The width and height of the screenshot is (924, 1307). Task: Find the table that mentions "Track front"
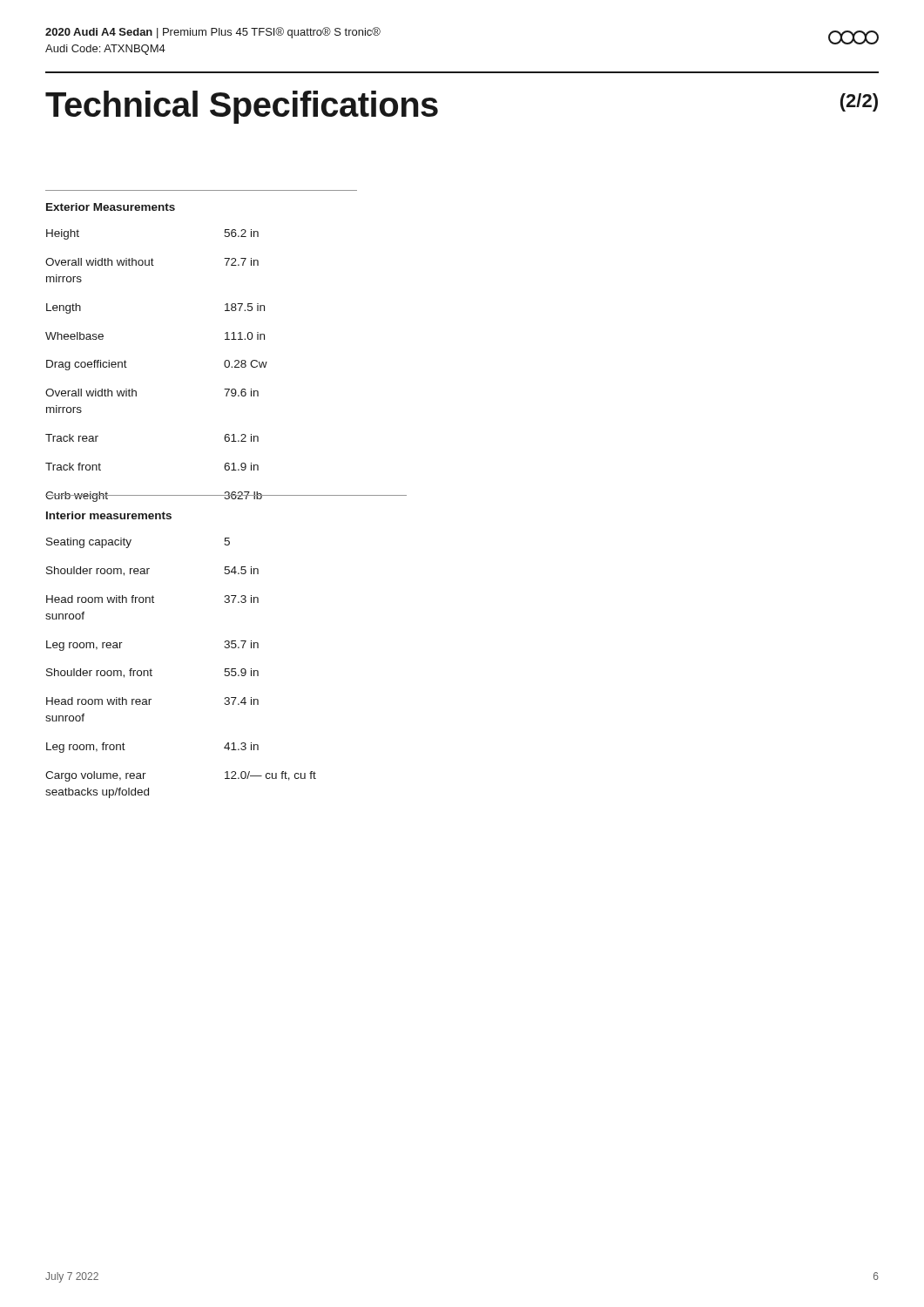226,365
